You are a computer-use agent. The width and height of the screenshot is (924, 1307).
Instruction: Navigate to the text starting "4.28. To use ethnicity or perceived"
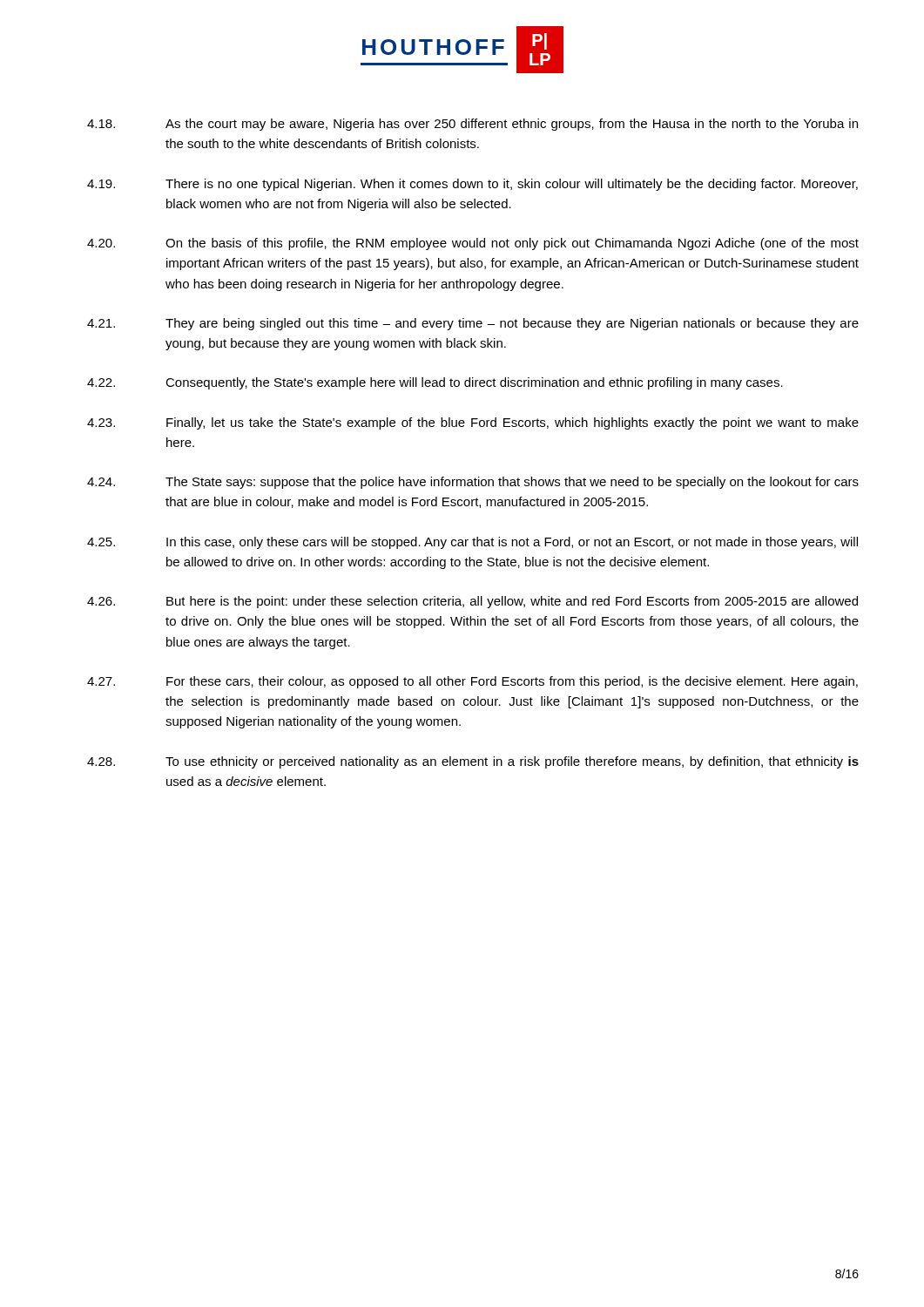click(x=473, y=771)
